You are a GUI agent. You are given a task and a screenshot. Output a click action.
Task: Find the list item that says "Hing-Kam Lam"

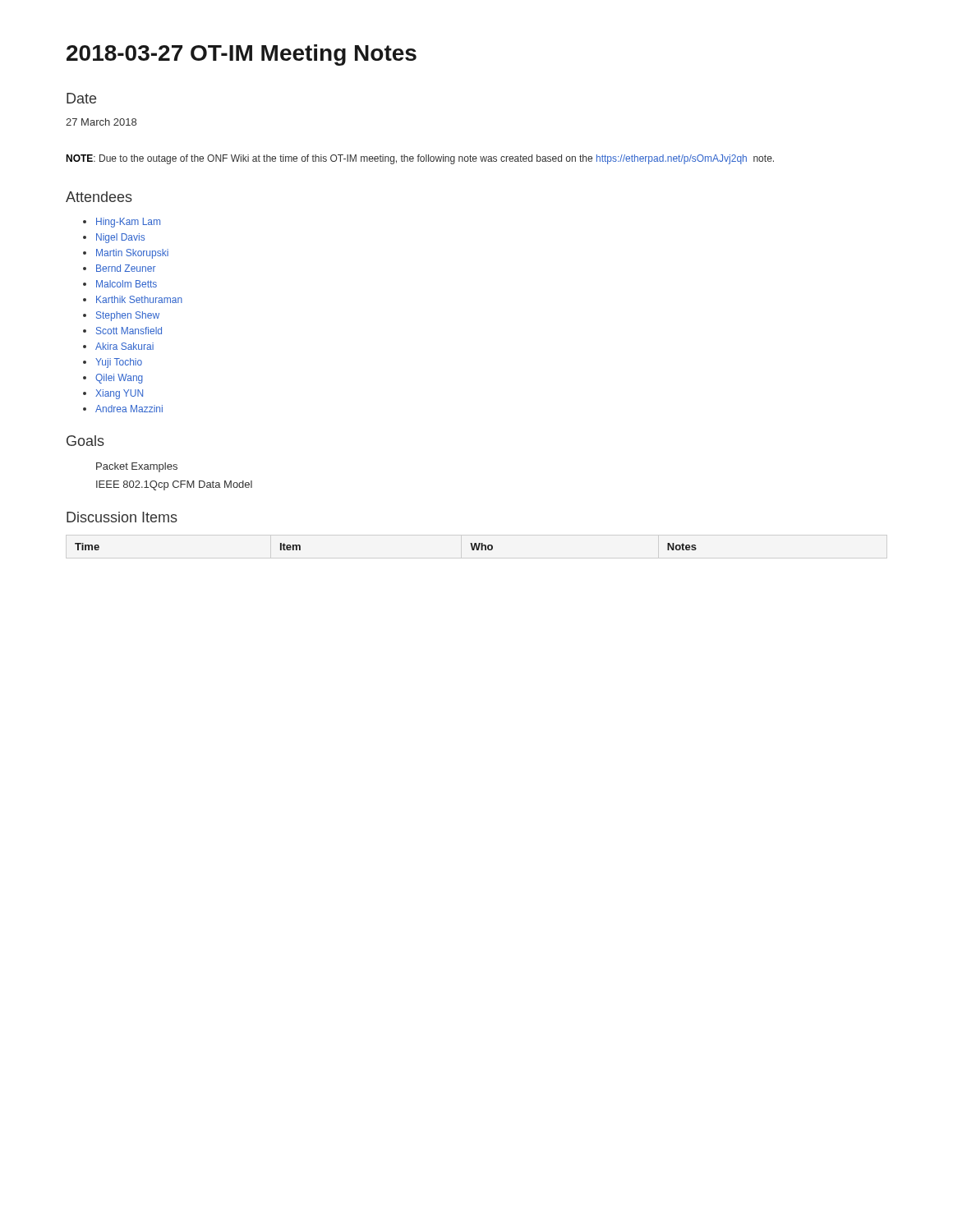point(128,223)
